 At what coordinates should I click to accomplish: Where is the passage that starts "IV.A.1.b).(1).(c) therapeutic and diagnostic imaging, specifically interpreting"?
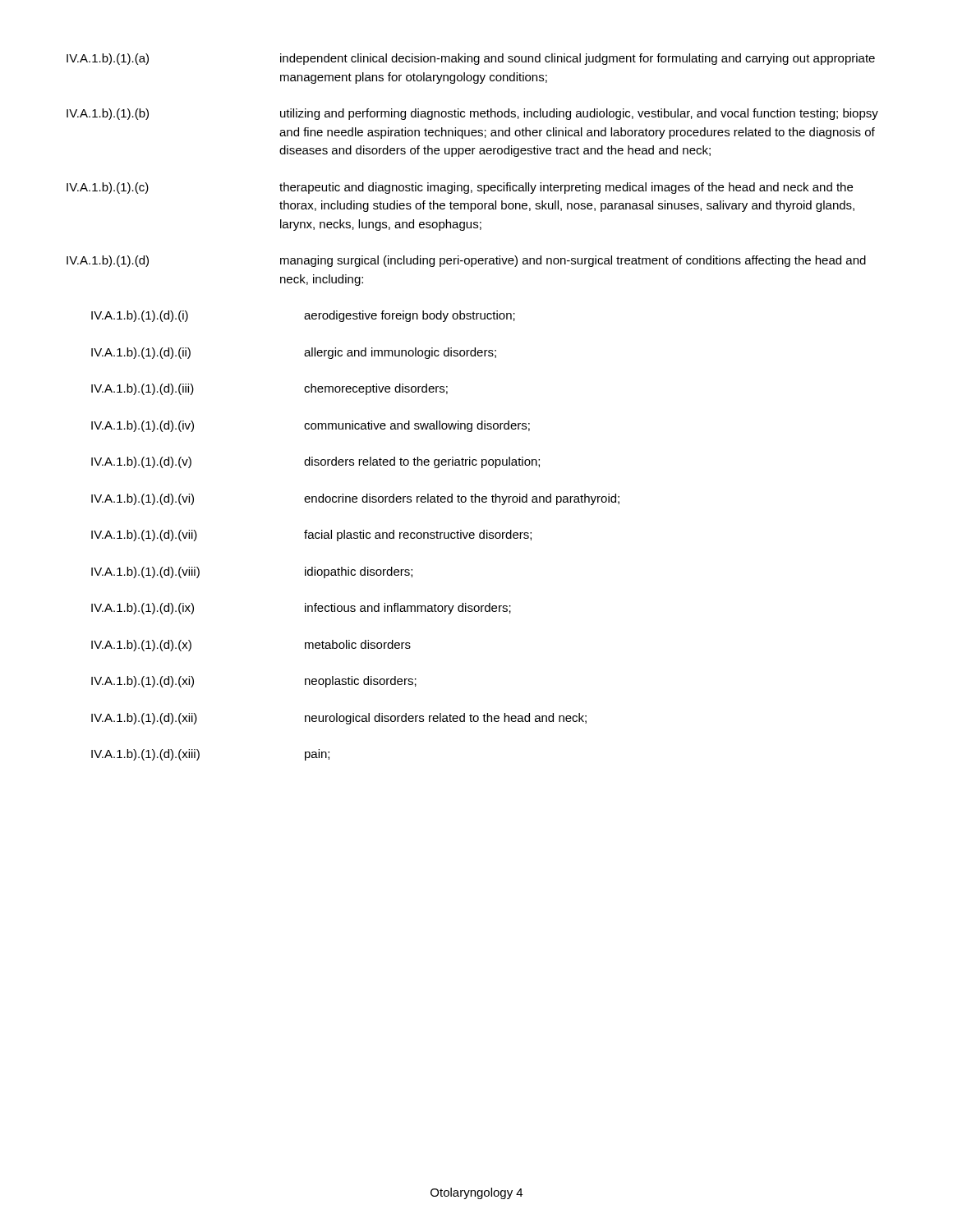pos(476,205)
